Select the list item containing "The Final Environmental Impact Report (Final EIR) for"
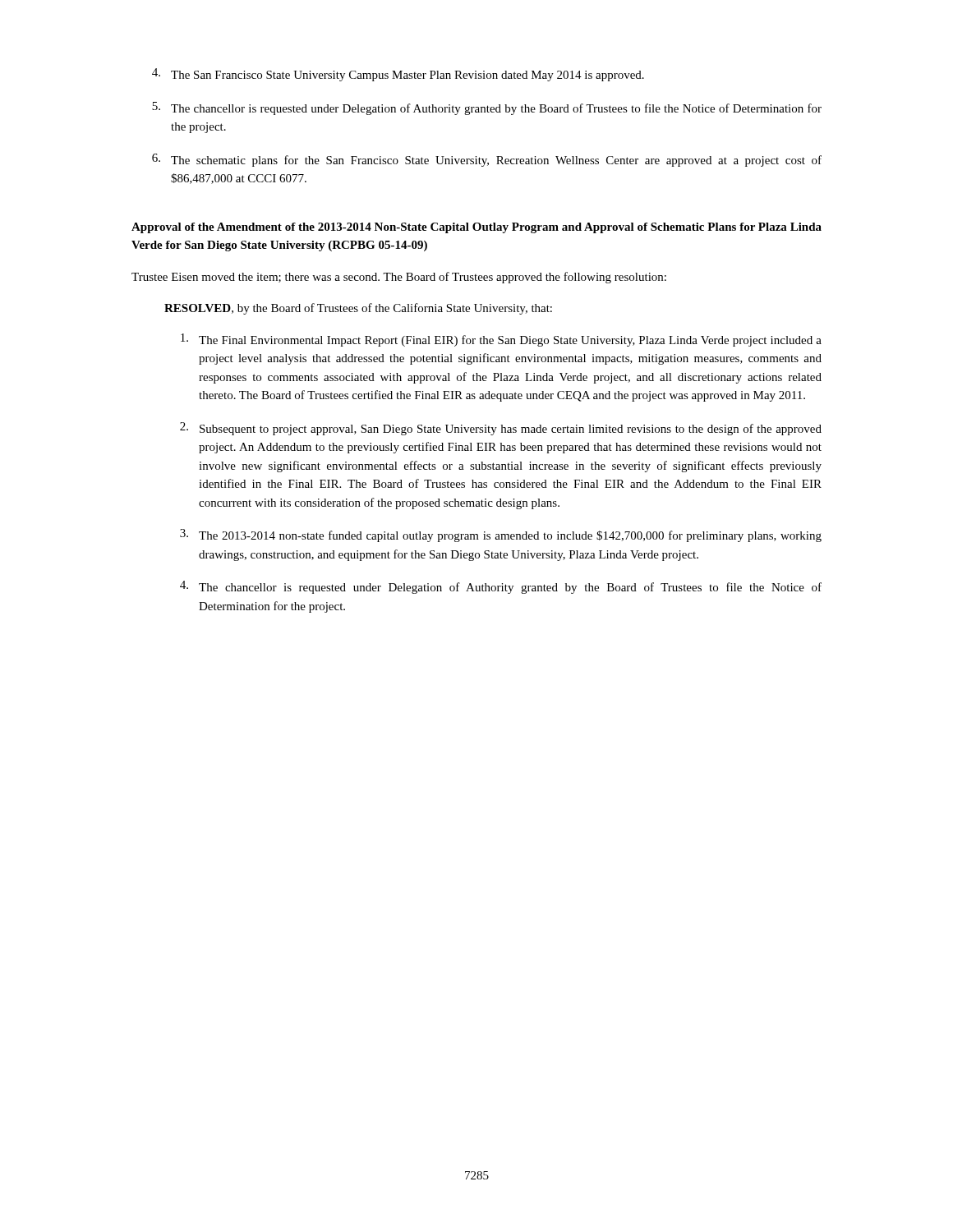The image size is (953, 1232). (x=493, y=368)
